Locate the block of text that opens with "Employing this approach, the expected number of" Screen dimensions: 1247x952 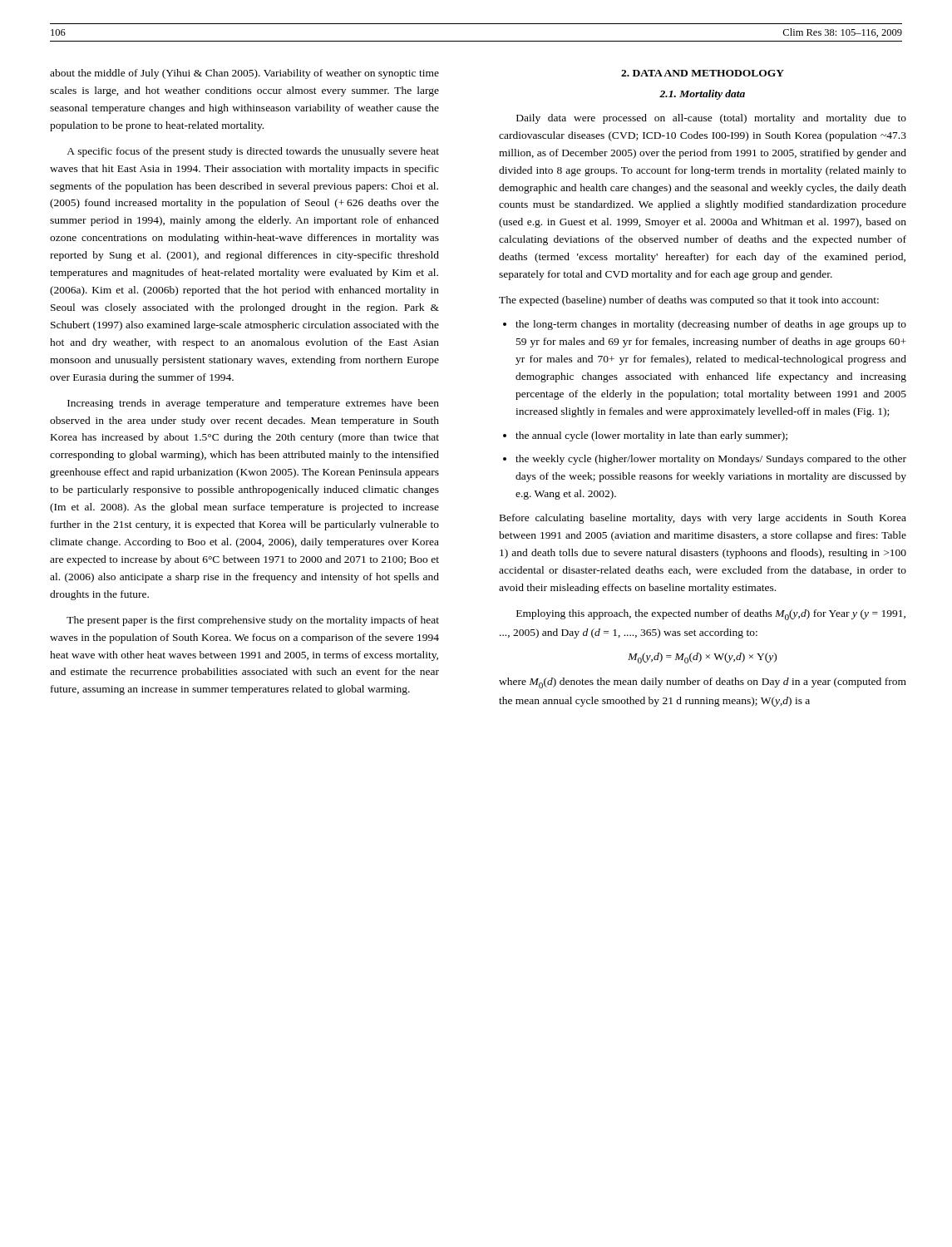[x=703, y=623]
